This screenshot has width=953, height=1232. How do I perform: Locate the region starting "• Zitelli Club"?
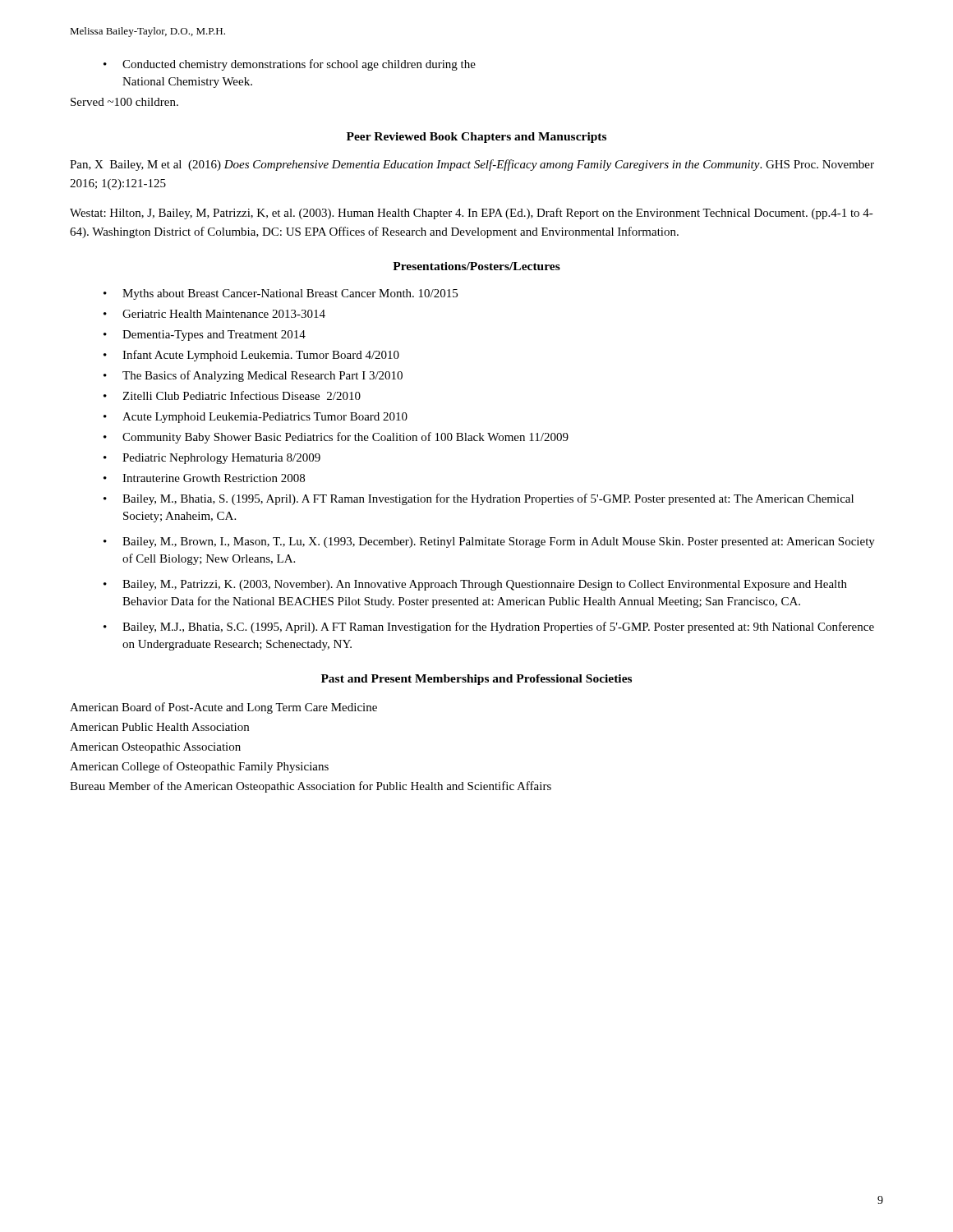[x=232, y=395]
